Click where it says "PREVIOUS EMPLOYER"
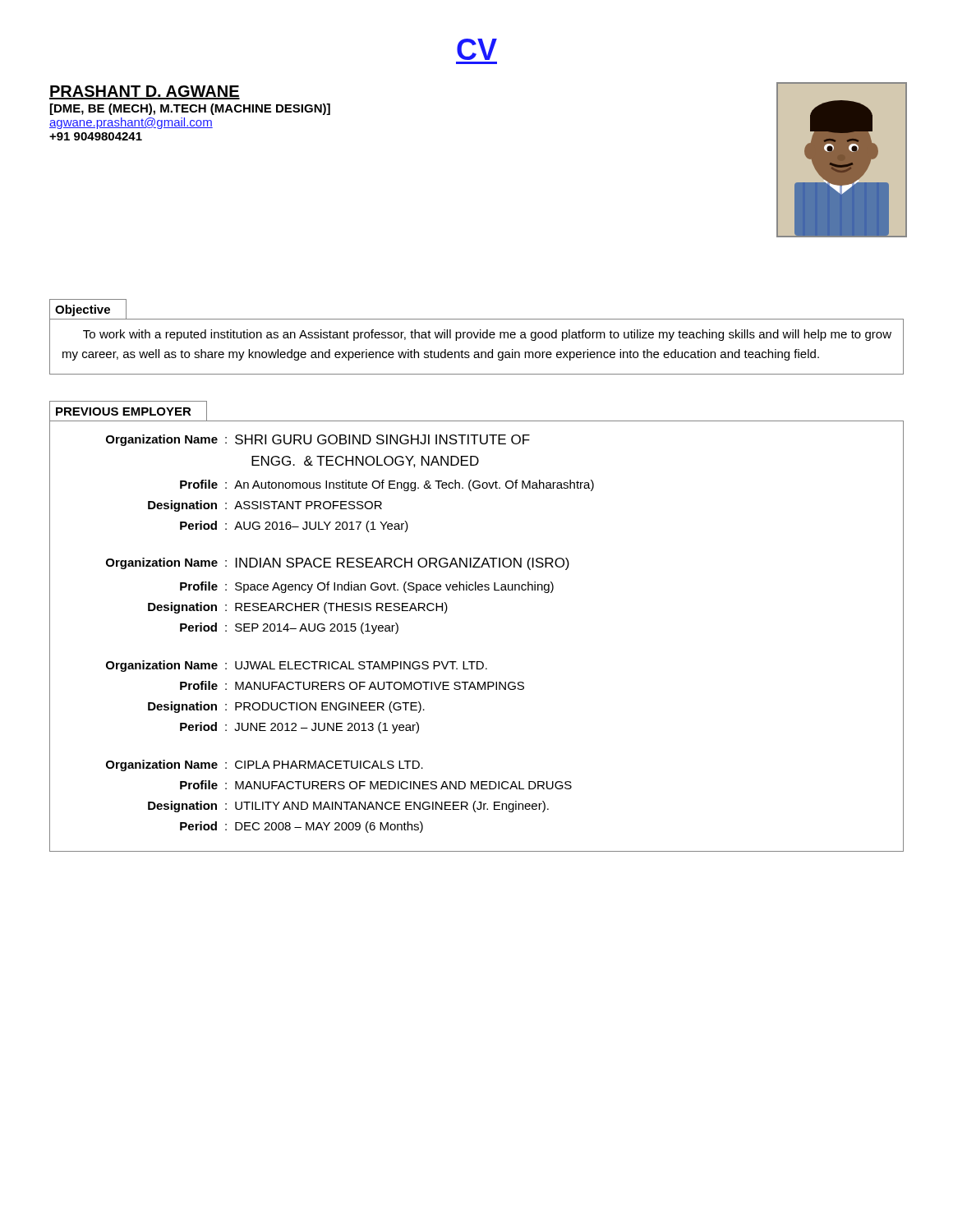953x1232 pixels. tap(123, 411)
